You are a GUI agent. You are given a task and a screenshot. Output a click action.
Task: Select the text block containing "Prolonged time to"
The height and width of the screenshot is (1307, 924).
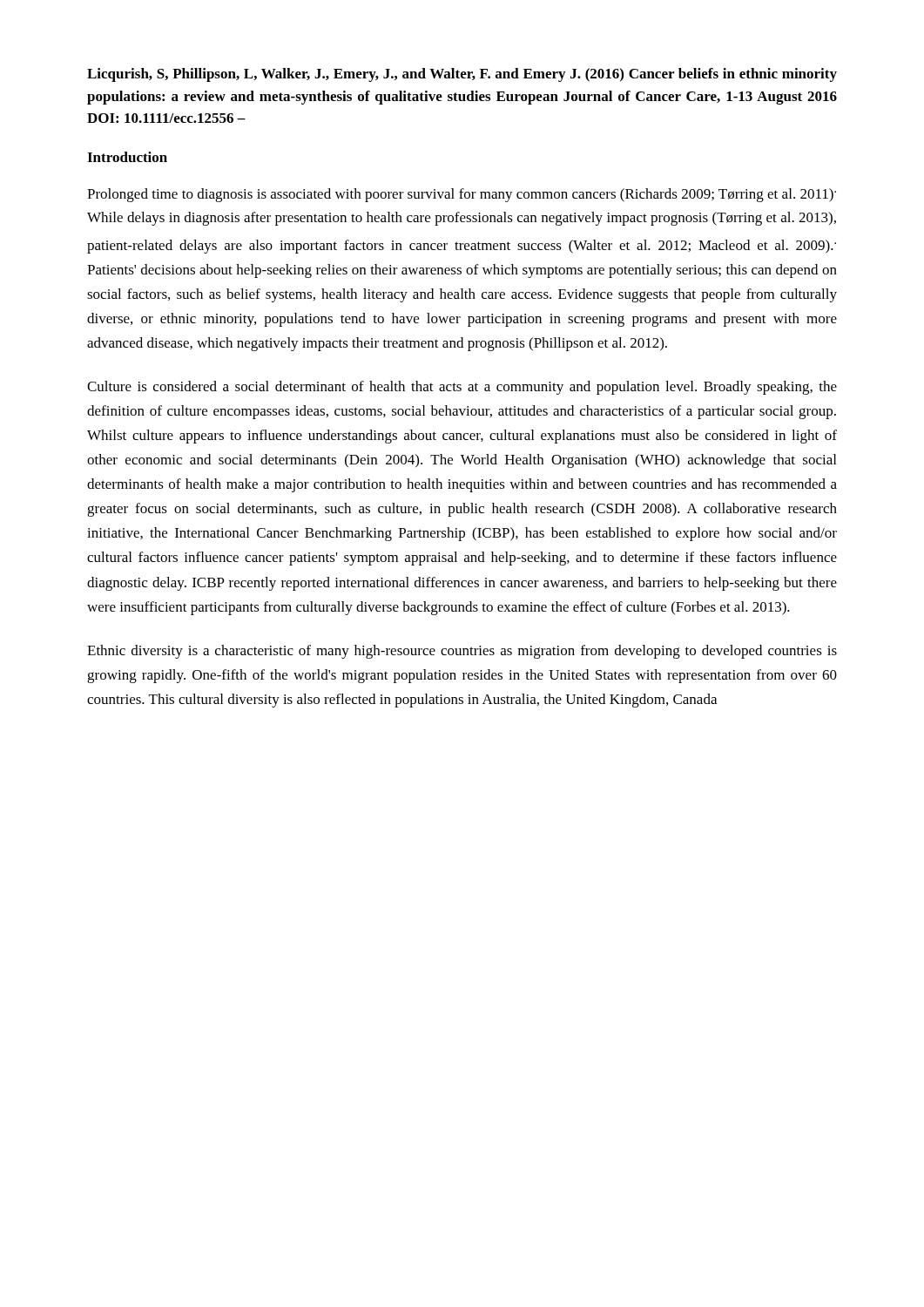[x=462, y=266]
